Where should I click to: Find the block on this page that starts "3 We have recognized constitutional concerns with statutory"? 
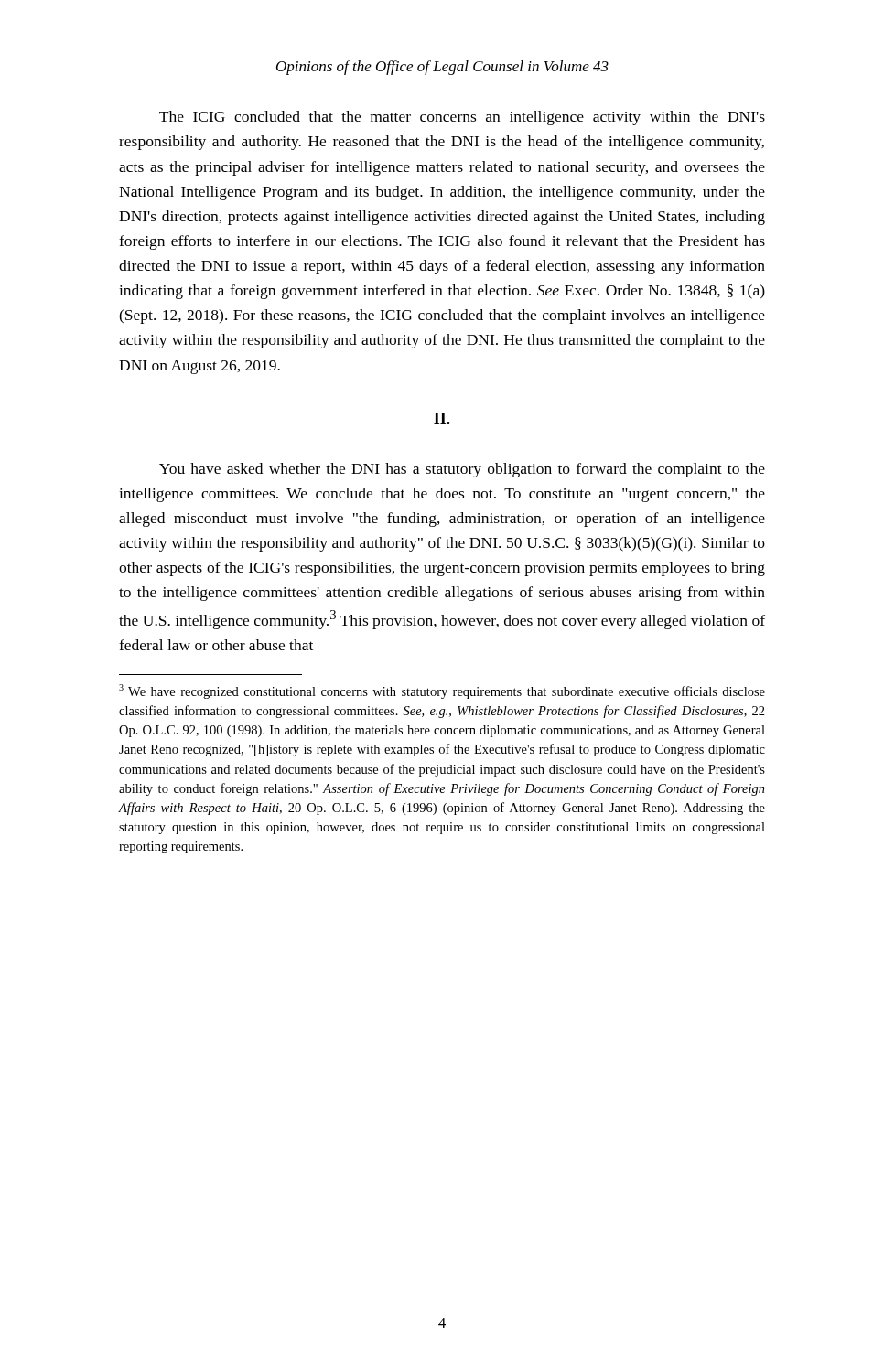pos(442,768)
